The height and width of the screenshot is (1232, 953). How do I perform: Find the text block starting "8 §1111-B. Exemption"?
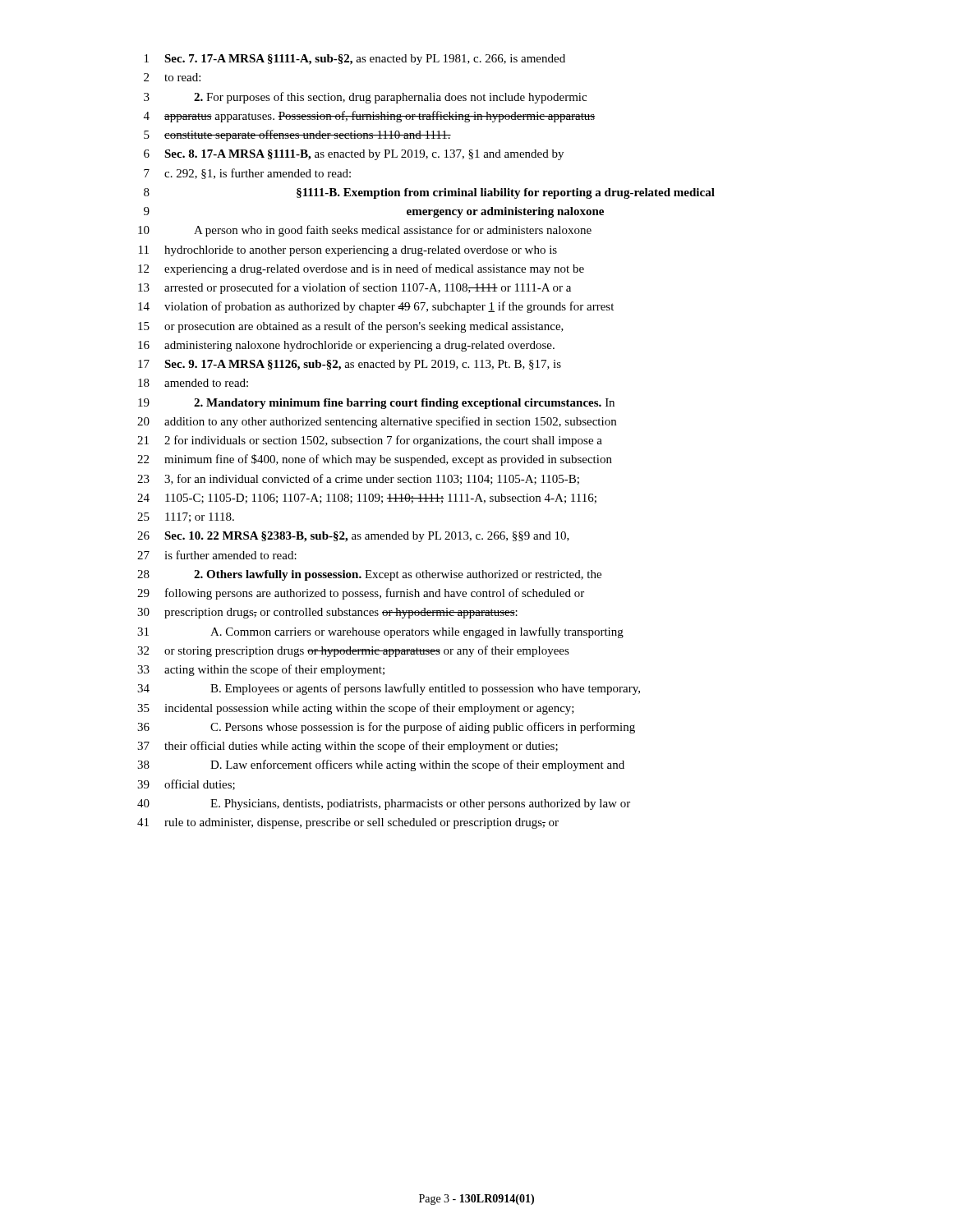(476, 202)
